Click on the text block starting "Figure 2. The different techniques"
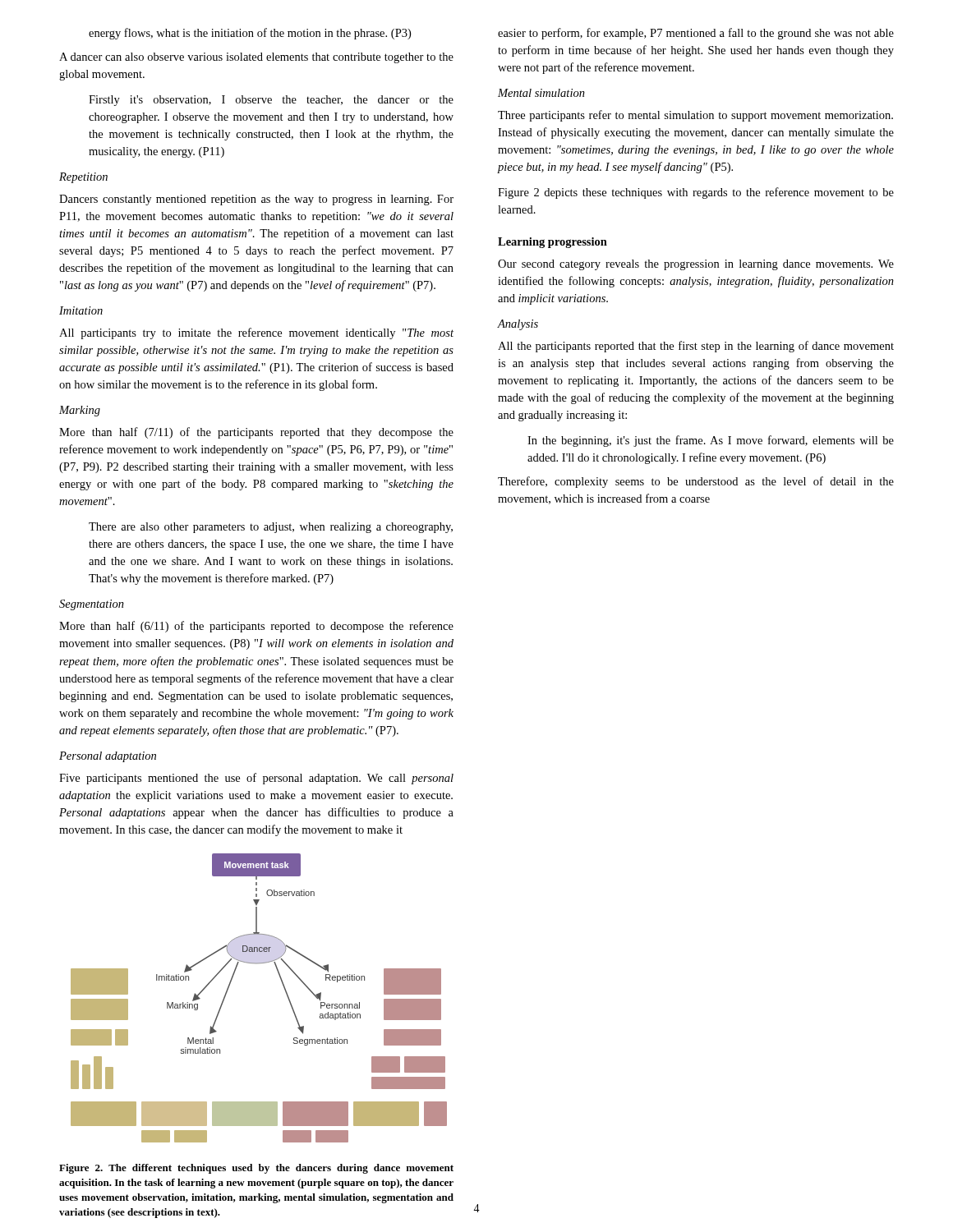The image size is (953, 1232). (256, 1190)
